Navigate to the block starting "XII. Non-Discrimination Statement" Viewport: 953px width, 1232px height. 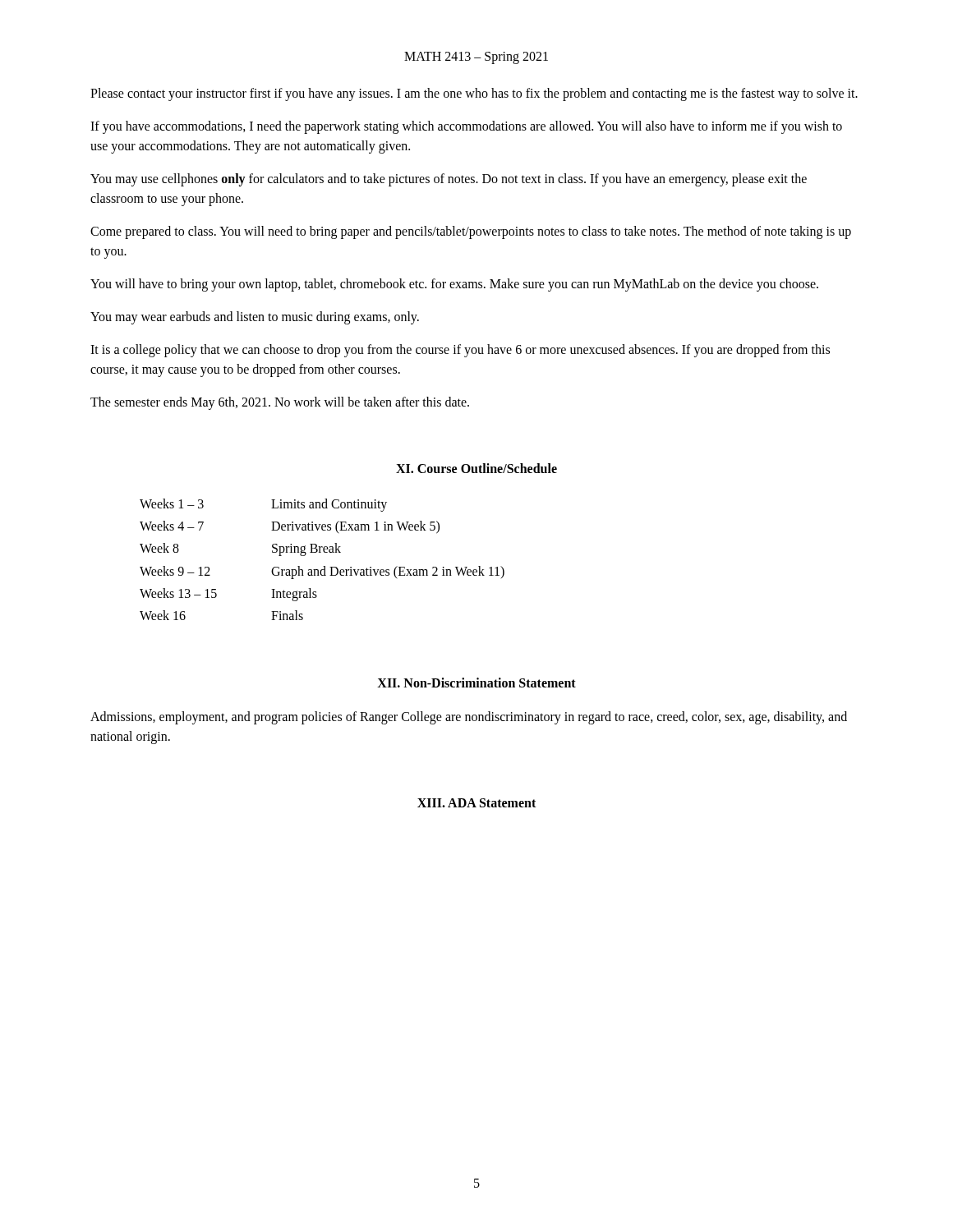(476, 683)
